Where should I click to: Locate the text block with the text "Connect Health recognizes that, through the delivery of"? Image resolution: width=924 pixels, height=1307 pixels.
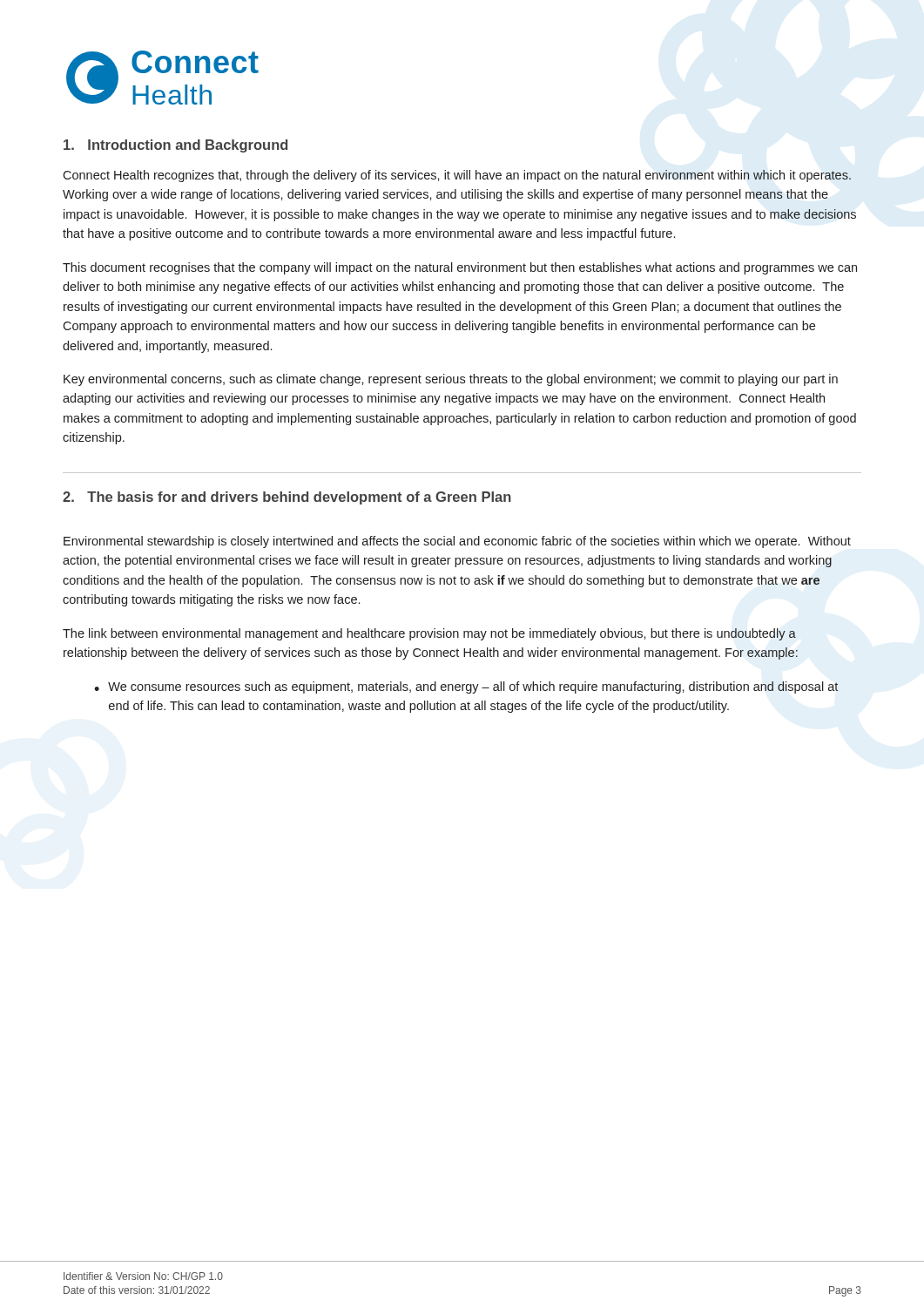click(460, 204)
